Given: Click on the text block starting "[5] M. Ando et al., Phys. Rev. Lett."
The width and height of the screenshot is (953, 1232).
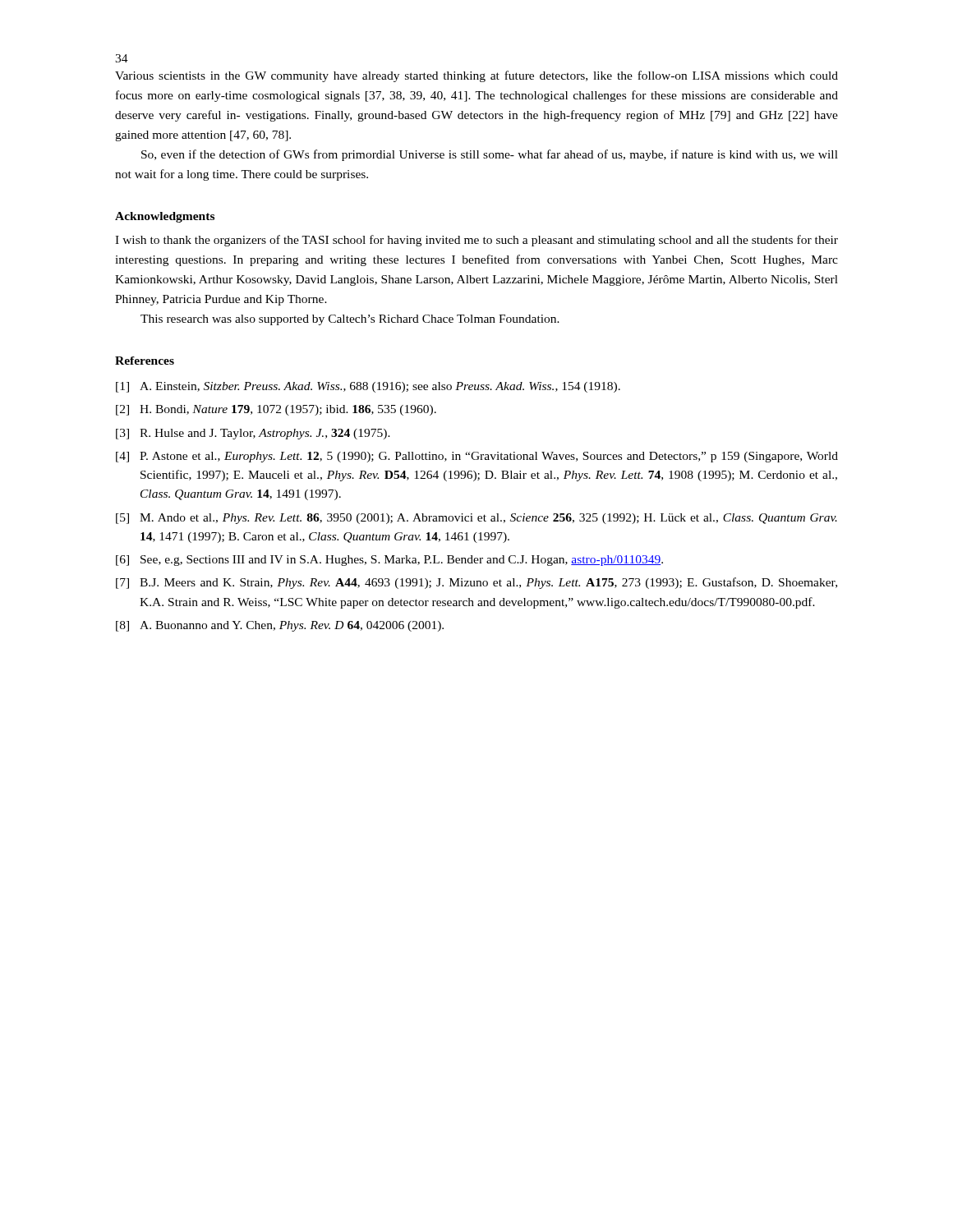Looking at the screenshot, I should [476, 526].
